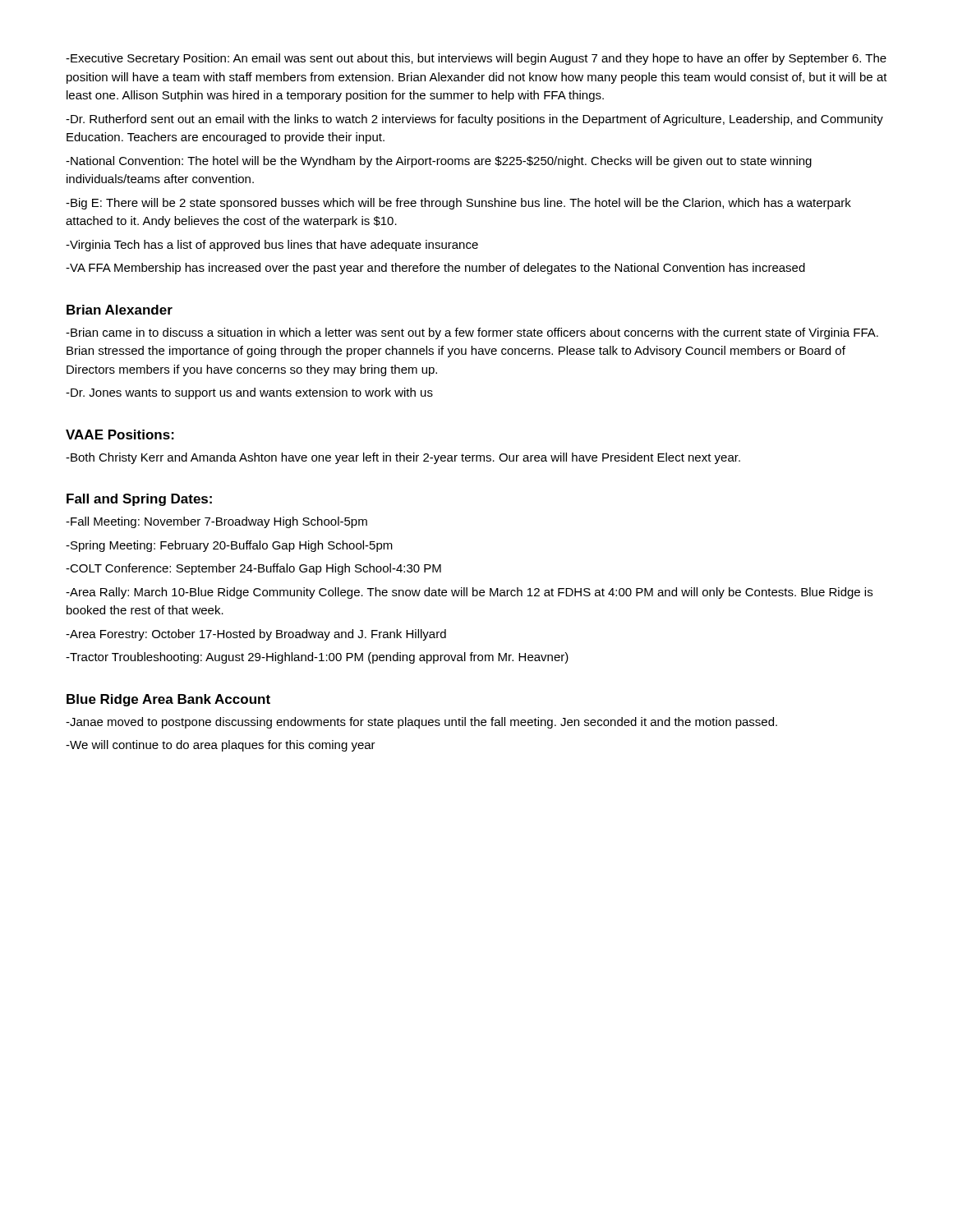The image size is (953, 1232).
Task: Point to the block beginning "We will continue to do area plaques for"
Action: (220, 745)
